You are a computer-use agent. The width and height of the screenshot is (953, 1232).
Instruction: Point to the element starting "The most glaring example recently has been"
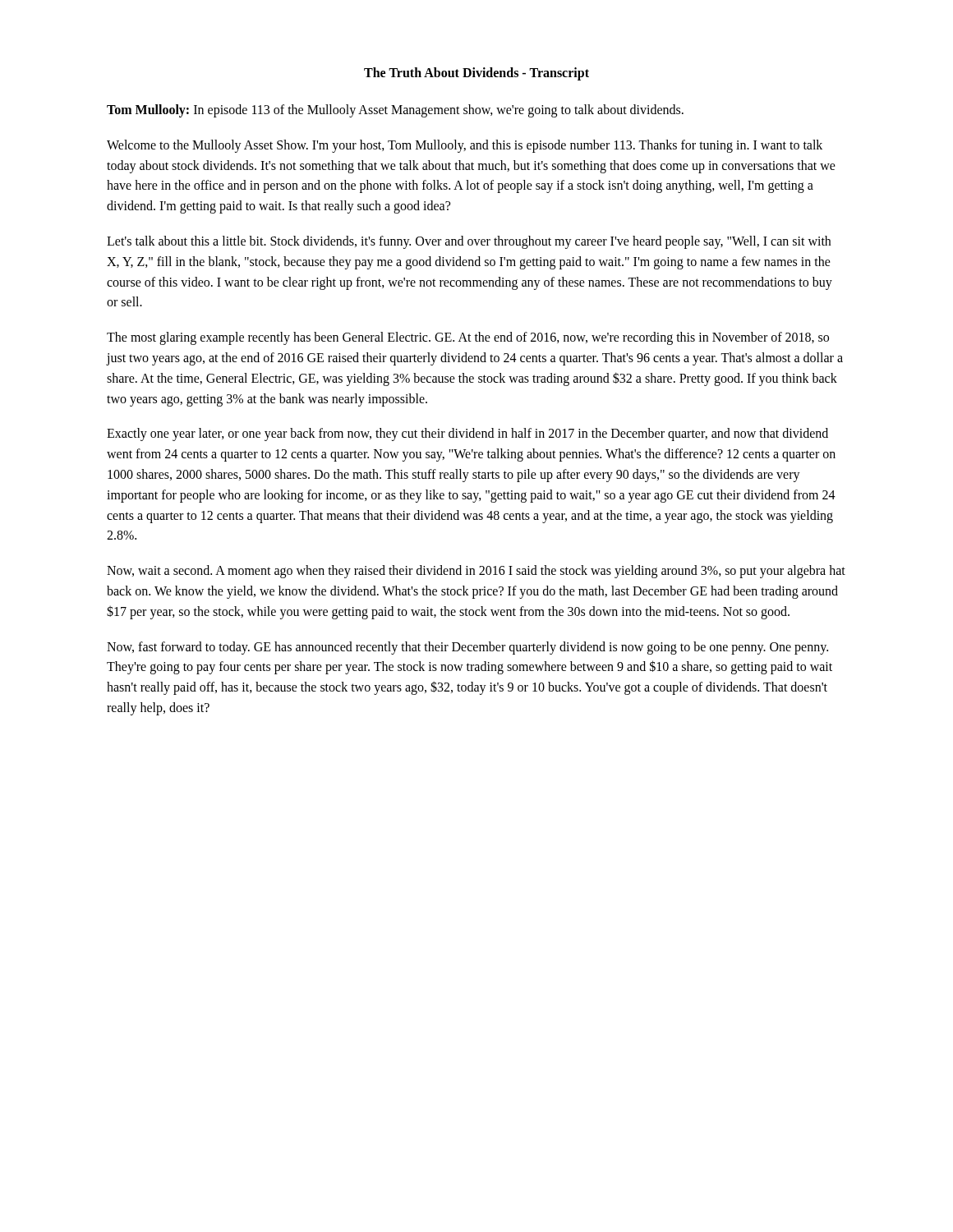click(475, 368)
